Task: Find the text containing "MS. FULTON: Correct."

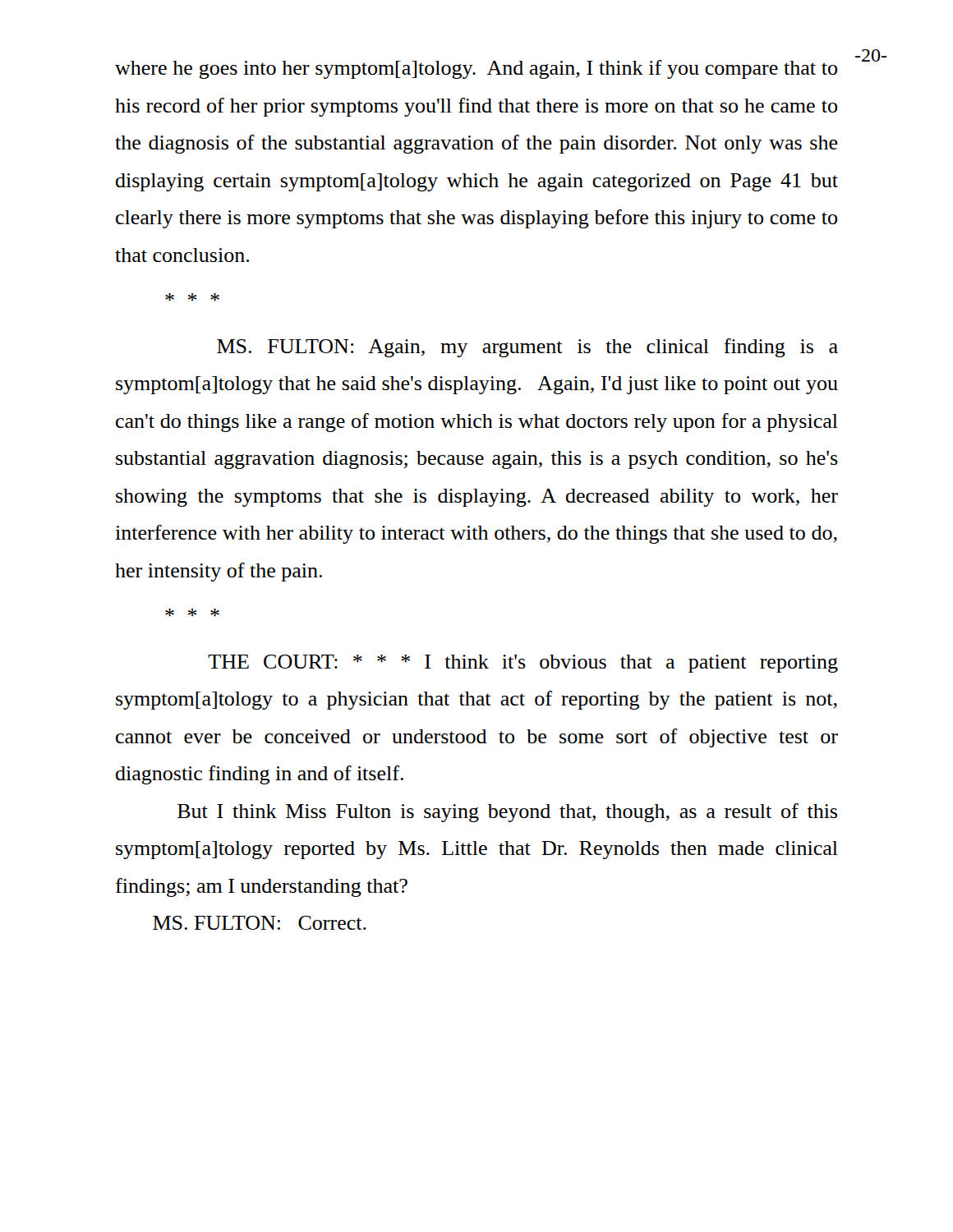Action: [x=241, y=923]
